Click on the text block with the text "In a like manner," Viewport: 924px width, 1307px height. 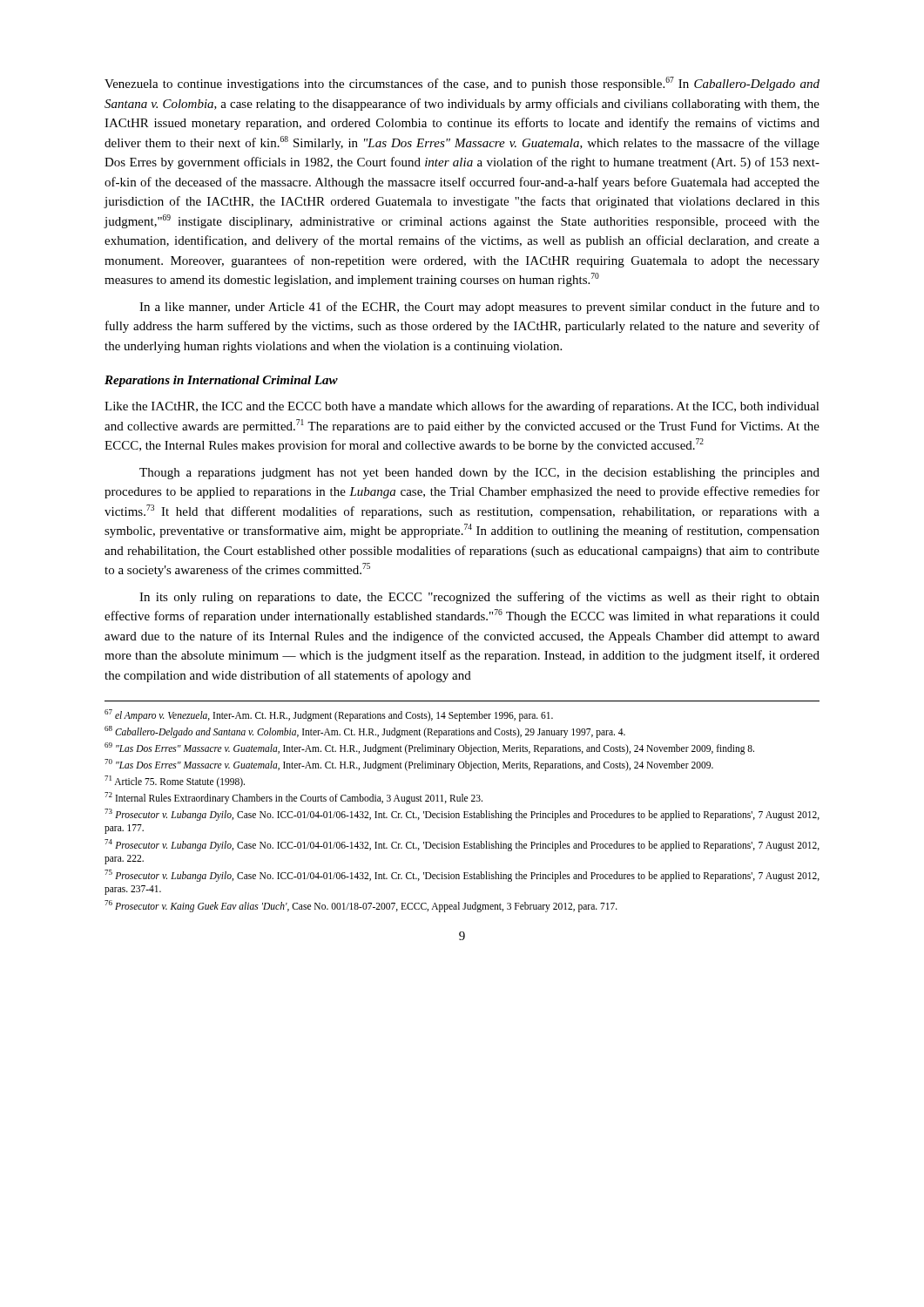pos(462,326)
